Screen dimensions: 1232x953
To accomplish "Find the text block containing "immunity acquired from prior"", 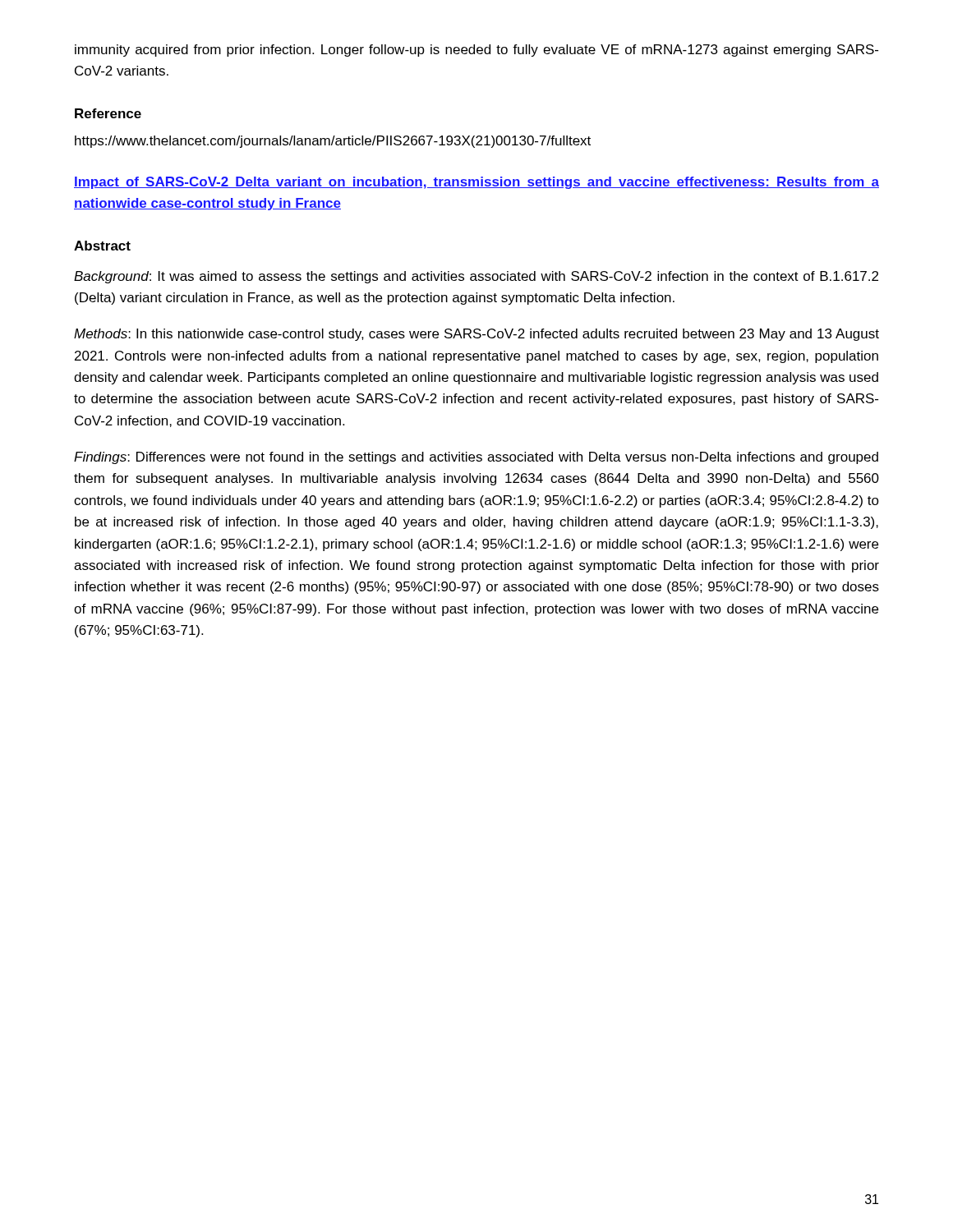I will [476, 60].
